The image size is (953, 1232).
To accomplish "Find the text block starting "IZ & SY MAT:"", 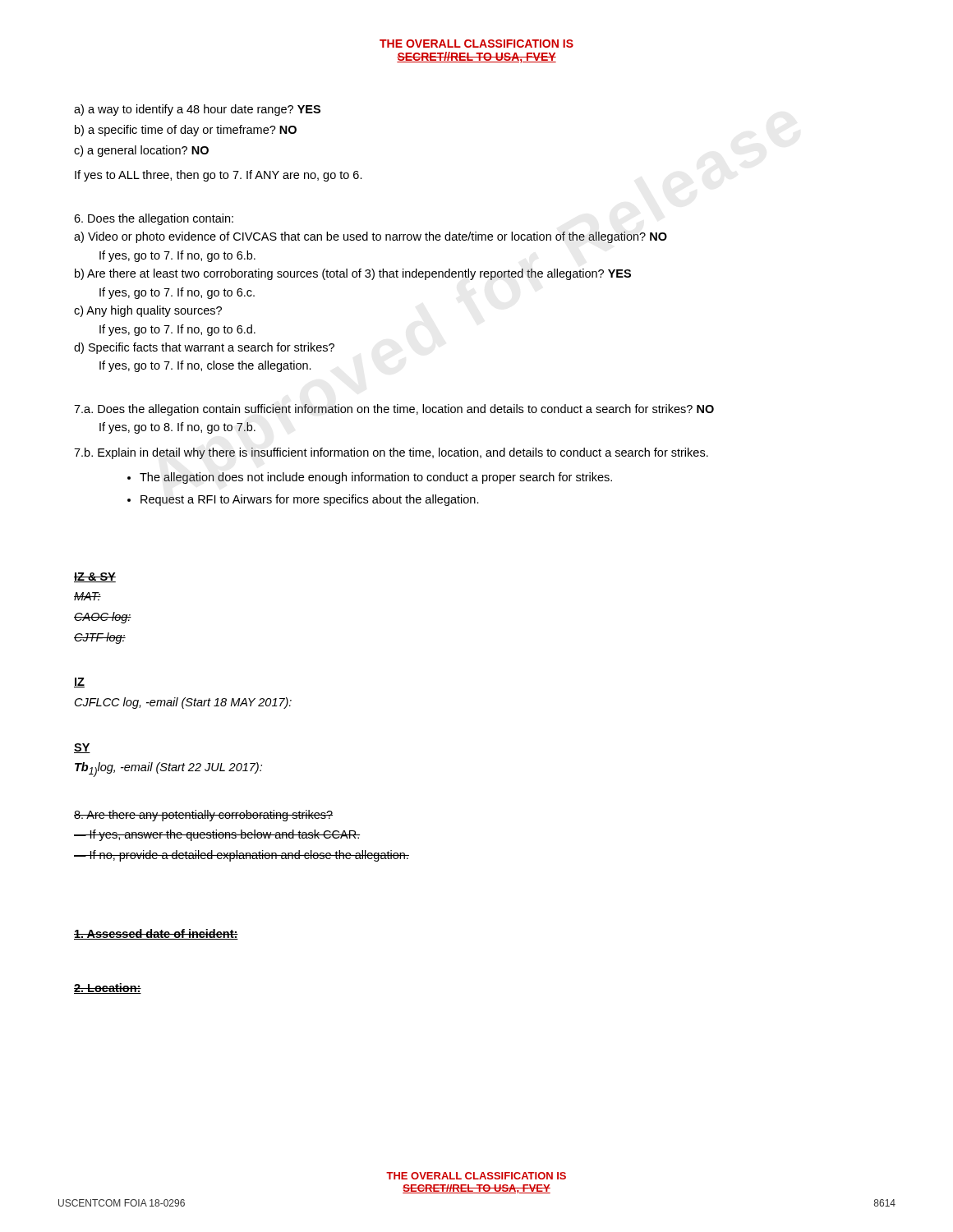I will 102,607.
